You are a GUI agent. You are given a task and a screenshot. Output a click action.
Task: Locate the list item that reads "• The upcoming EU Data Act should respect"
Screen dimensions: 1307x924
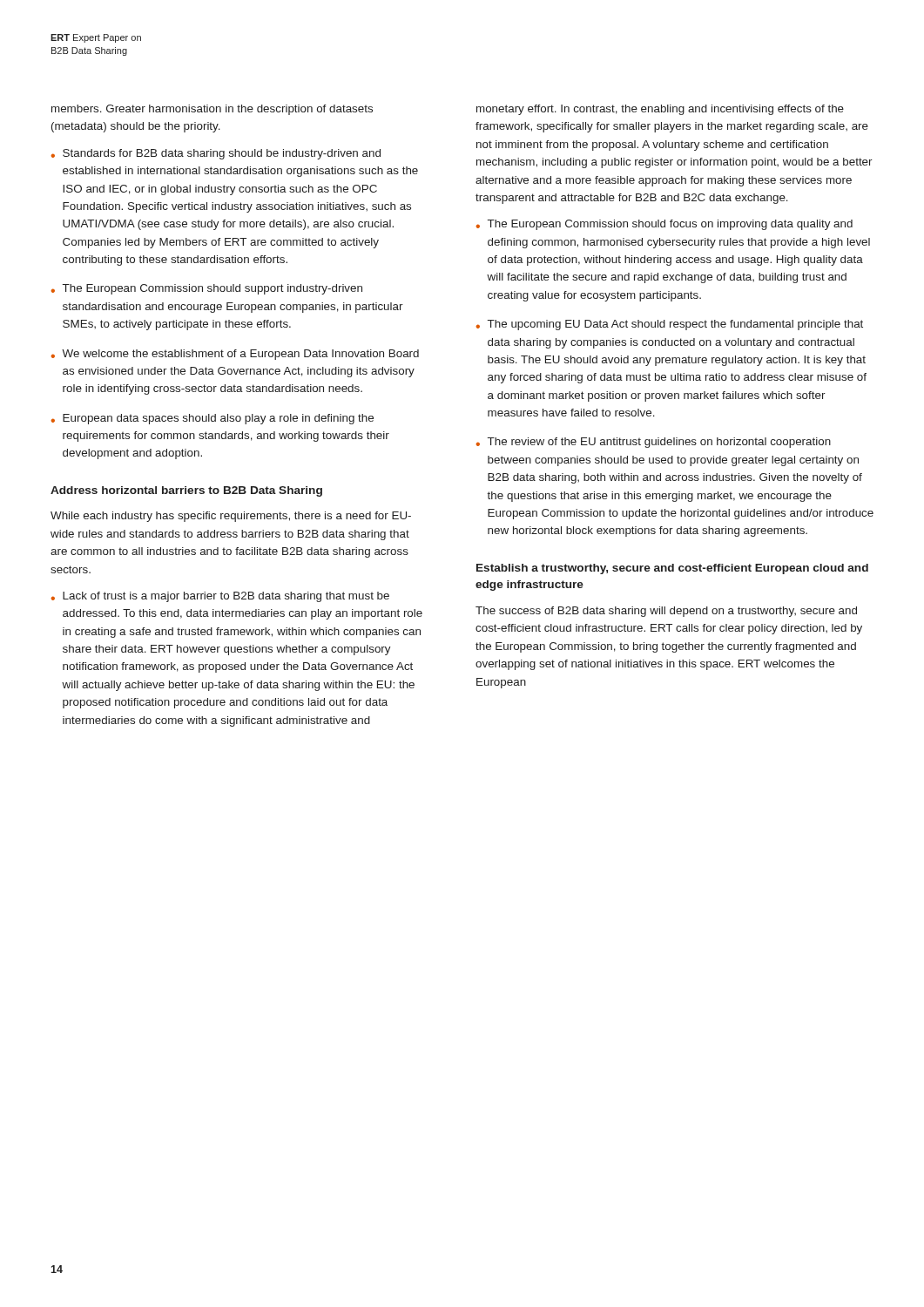click(676, 369)
